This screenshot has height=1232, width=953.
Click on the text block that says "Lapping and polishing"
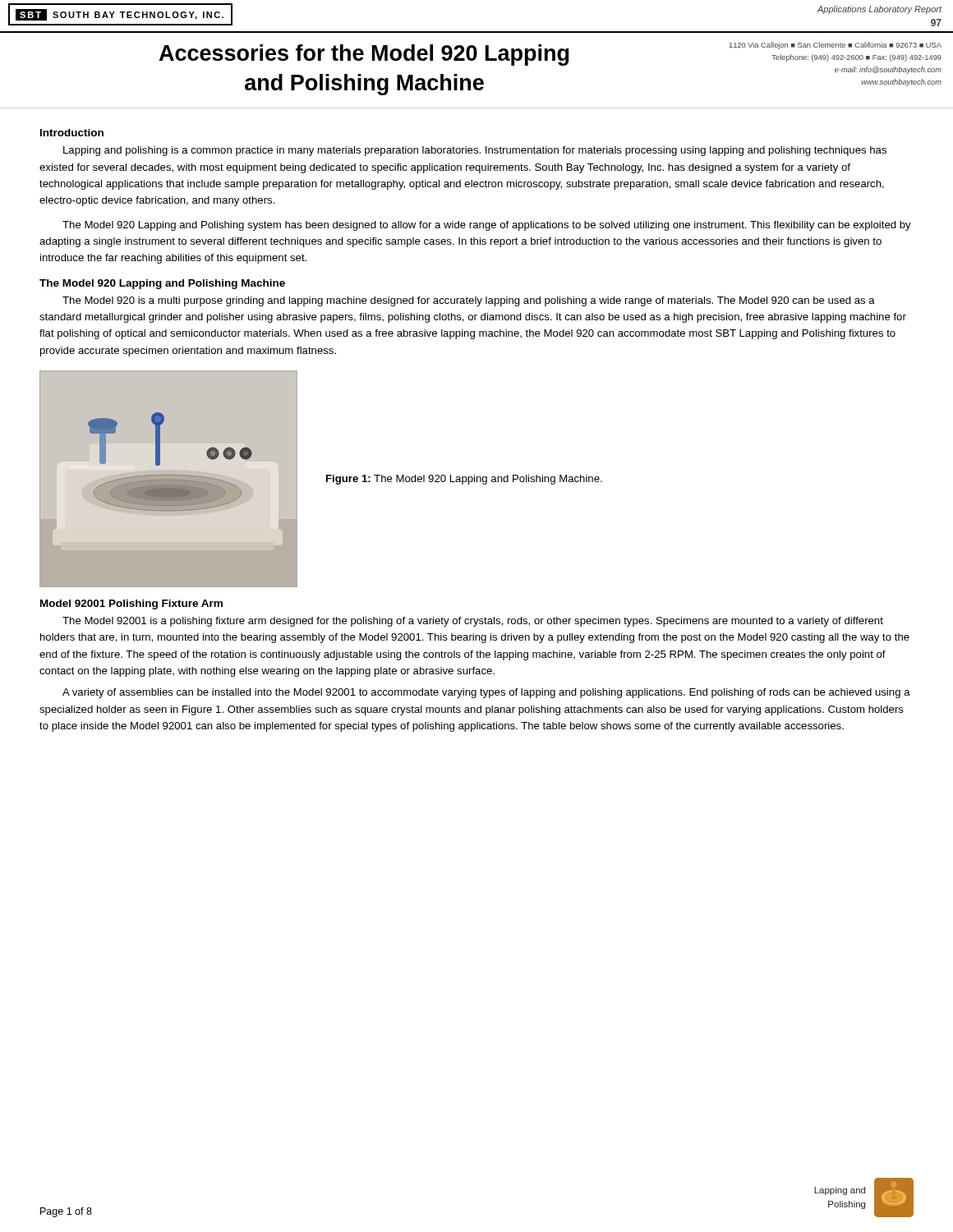pyautogui.click(x=463, y=175)
